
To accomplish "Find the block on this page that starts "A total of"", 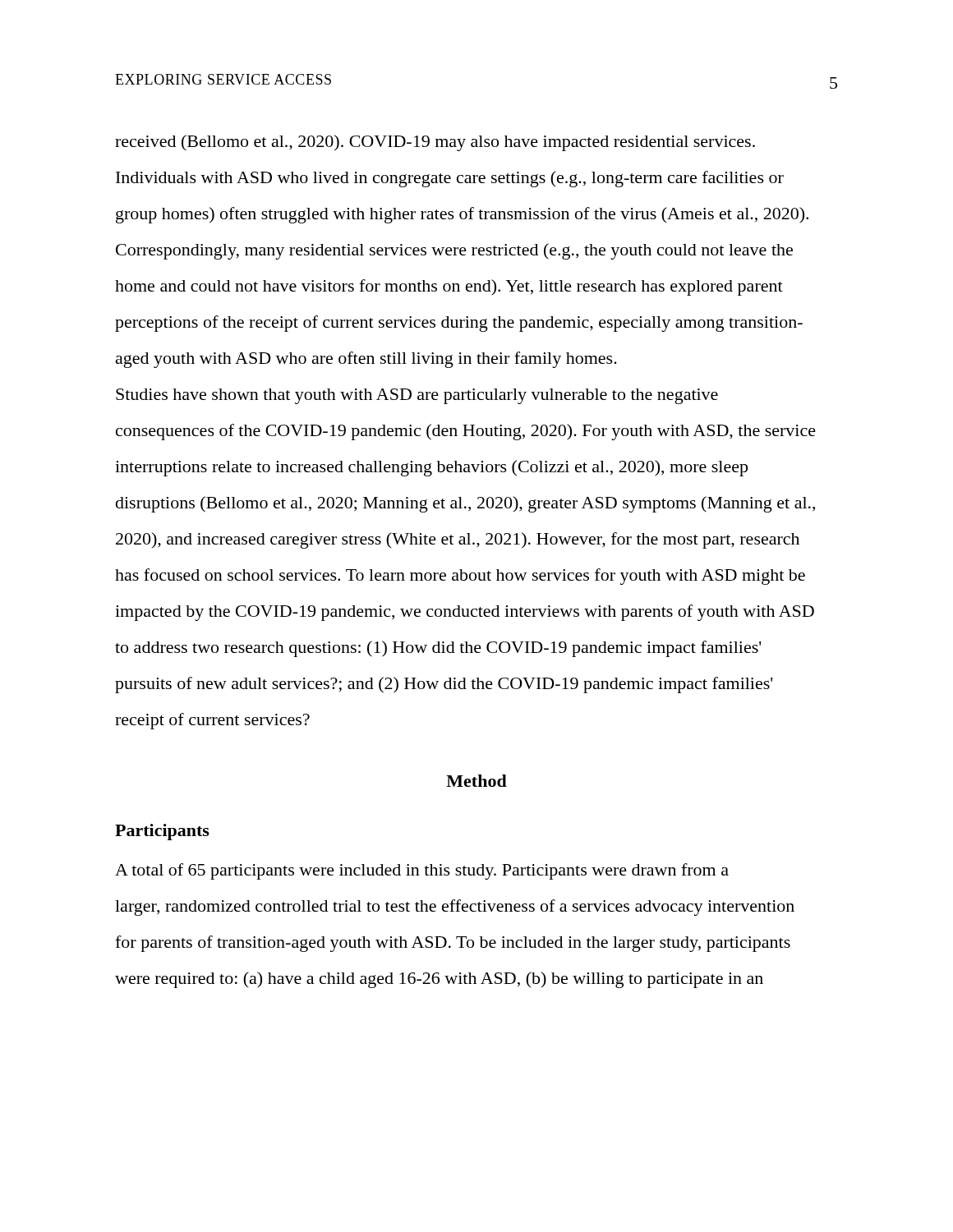I will [x=422, y=871].
